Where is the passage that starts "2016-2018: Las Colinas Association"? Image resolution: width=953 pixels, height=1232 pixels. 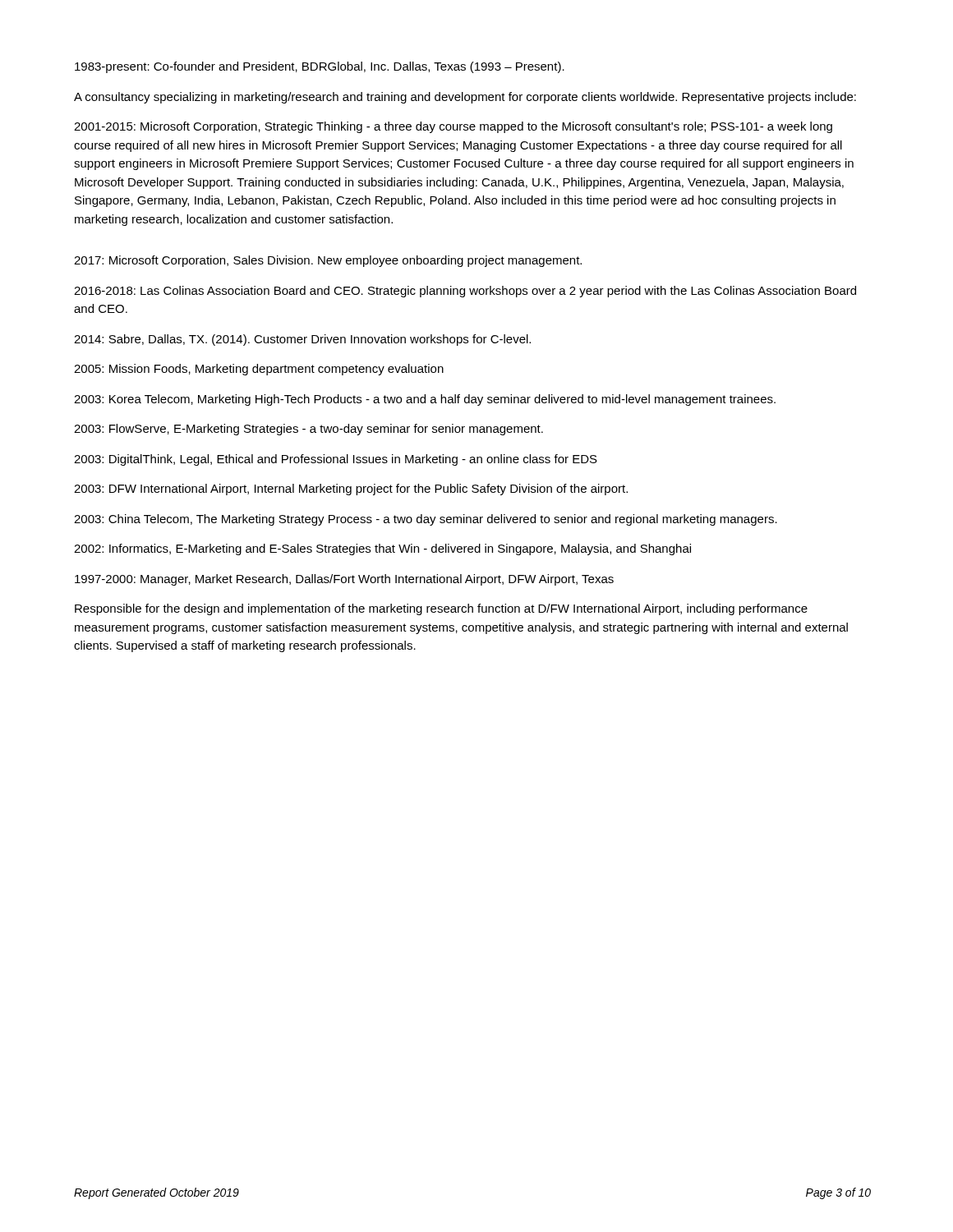465,299
